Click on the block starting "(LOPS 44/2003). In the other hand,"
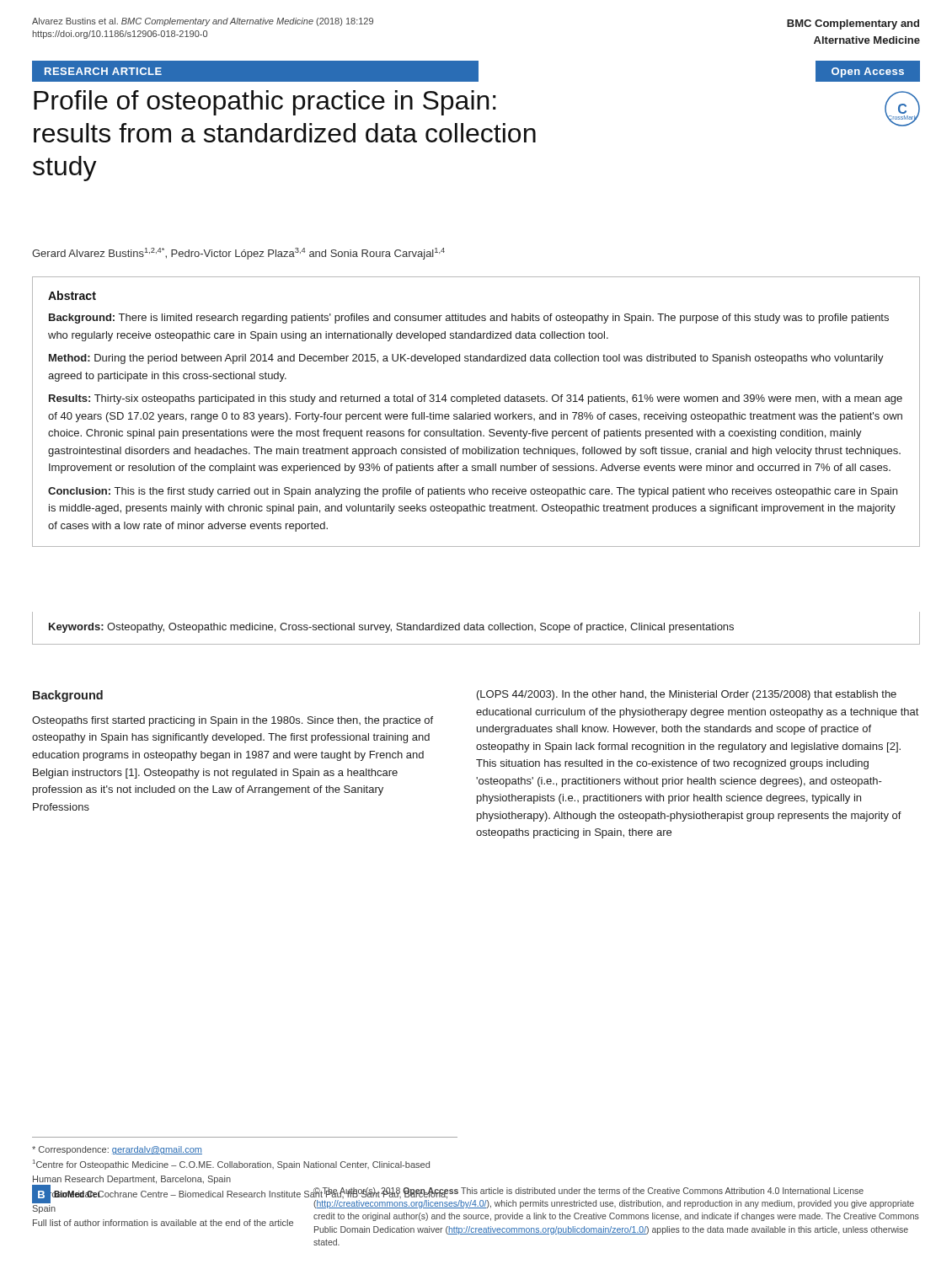Image resolution: width=952 pixels, height=1264 pixels. [x=697, y=763]
